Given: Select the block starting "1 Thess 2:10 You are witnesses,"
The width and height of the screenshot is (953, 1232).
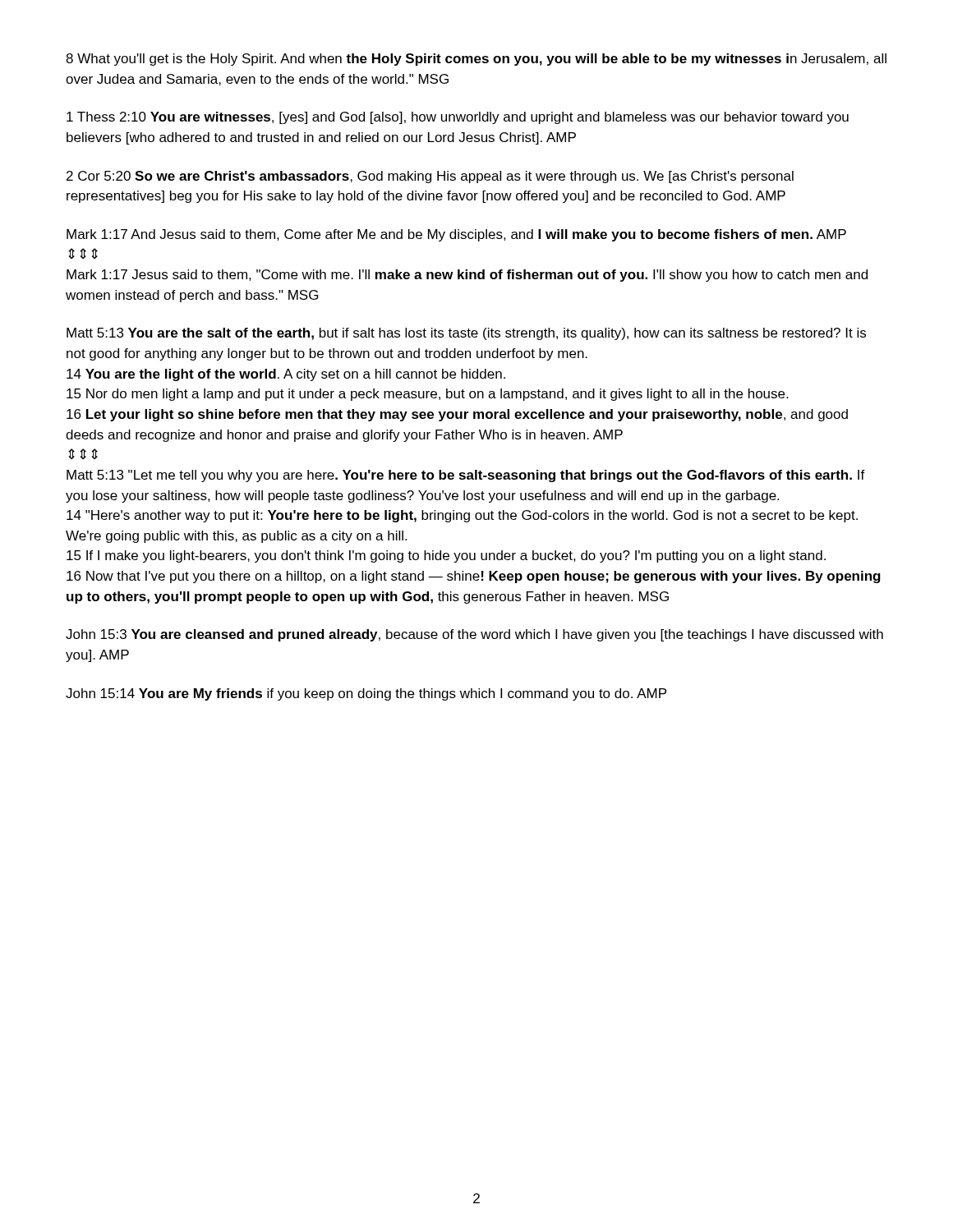Looking at the screenshot, I should click(458, 127).
